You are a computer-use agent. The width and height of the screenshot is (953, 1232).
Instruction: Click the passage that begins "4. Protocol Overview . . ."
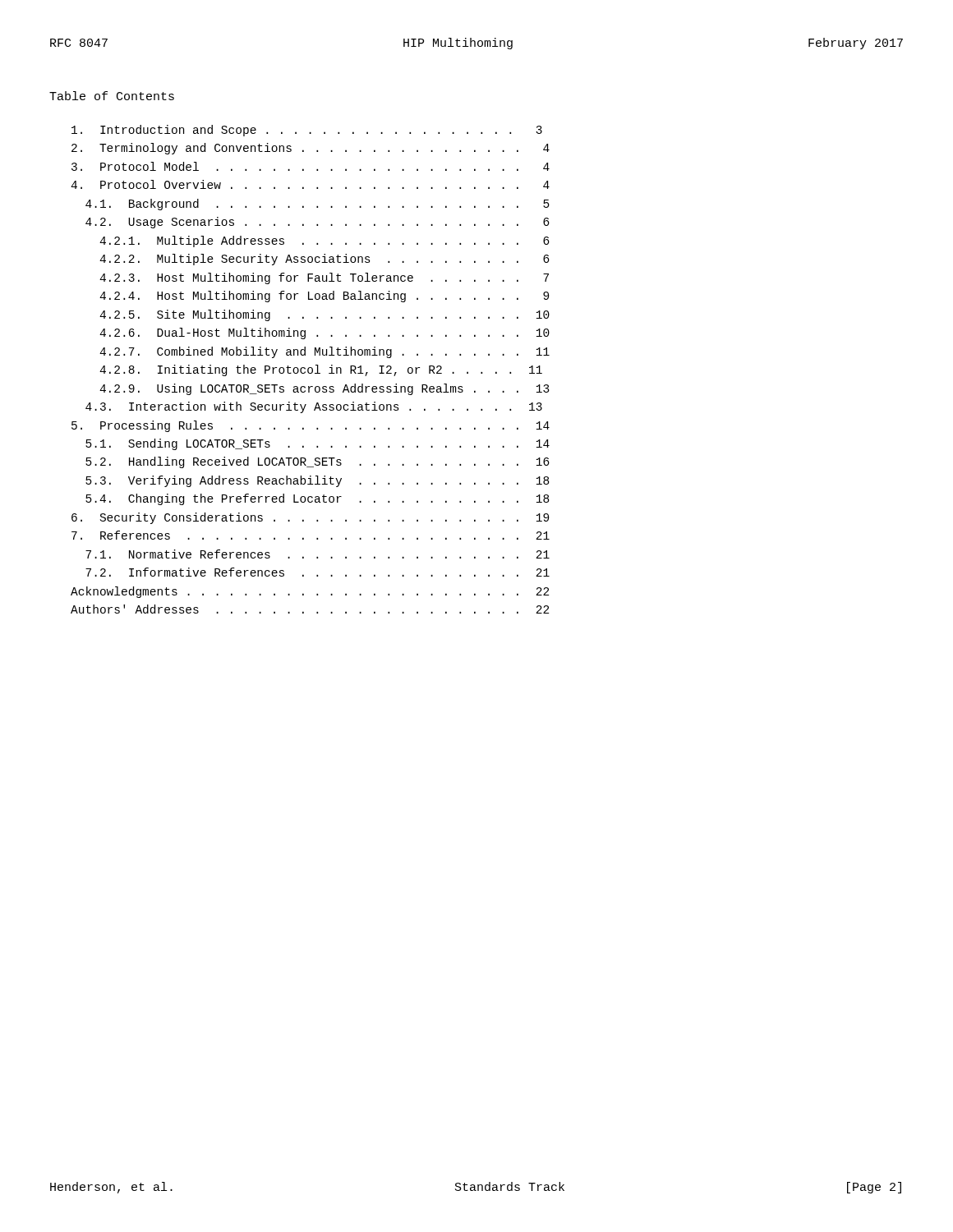[x=476, y=186]
